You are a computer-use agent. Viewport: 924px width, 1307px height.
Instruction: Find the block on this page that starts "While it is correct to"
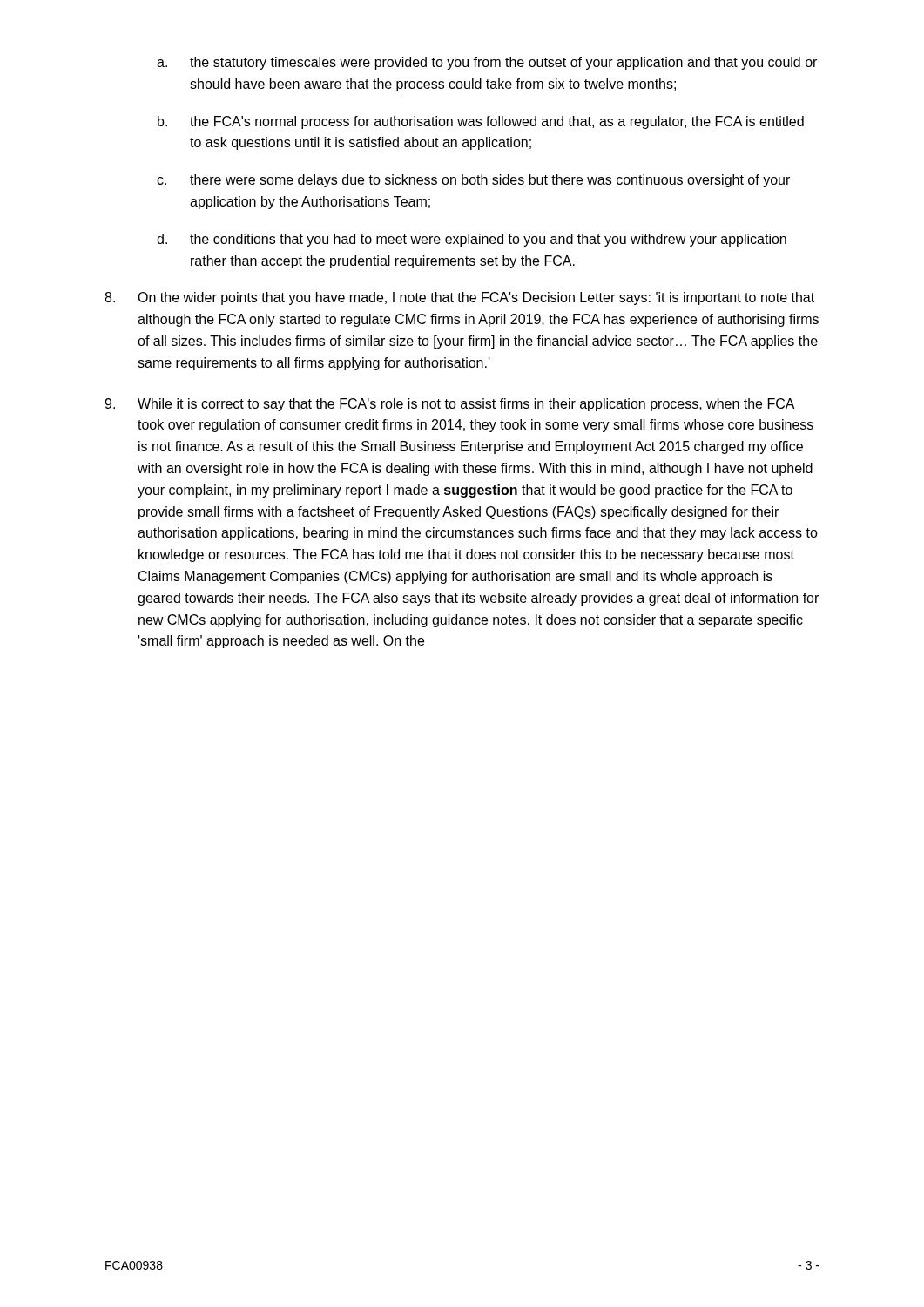(x=462, y=523)
